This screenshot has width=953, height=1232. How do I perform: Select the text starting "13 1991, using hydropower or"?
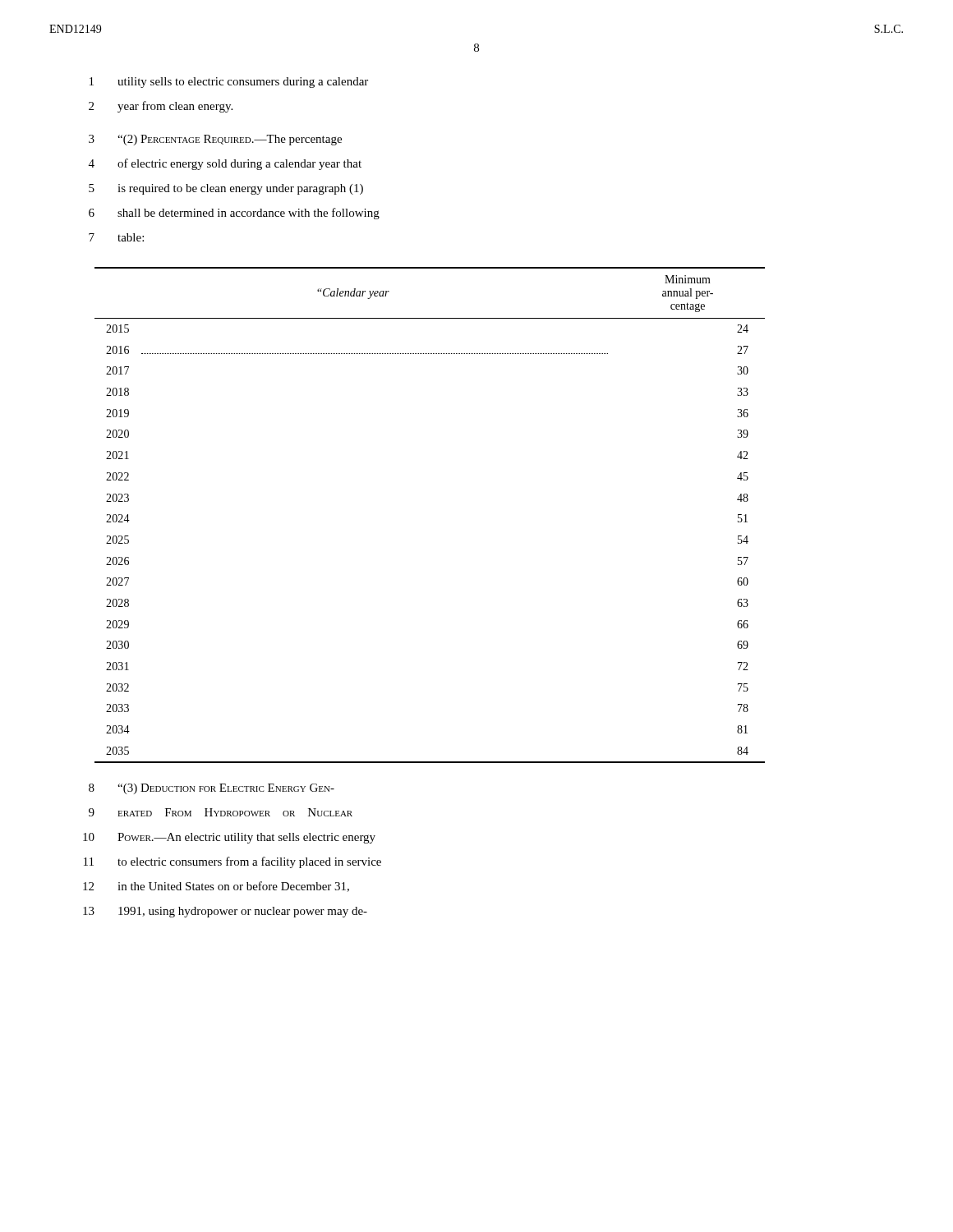(208, 912)
